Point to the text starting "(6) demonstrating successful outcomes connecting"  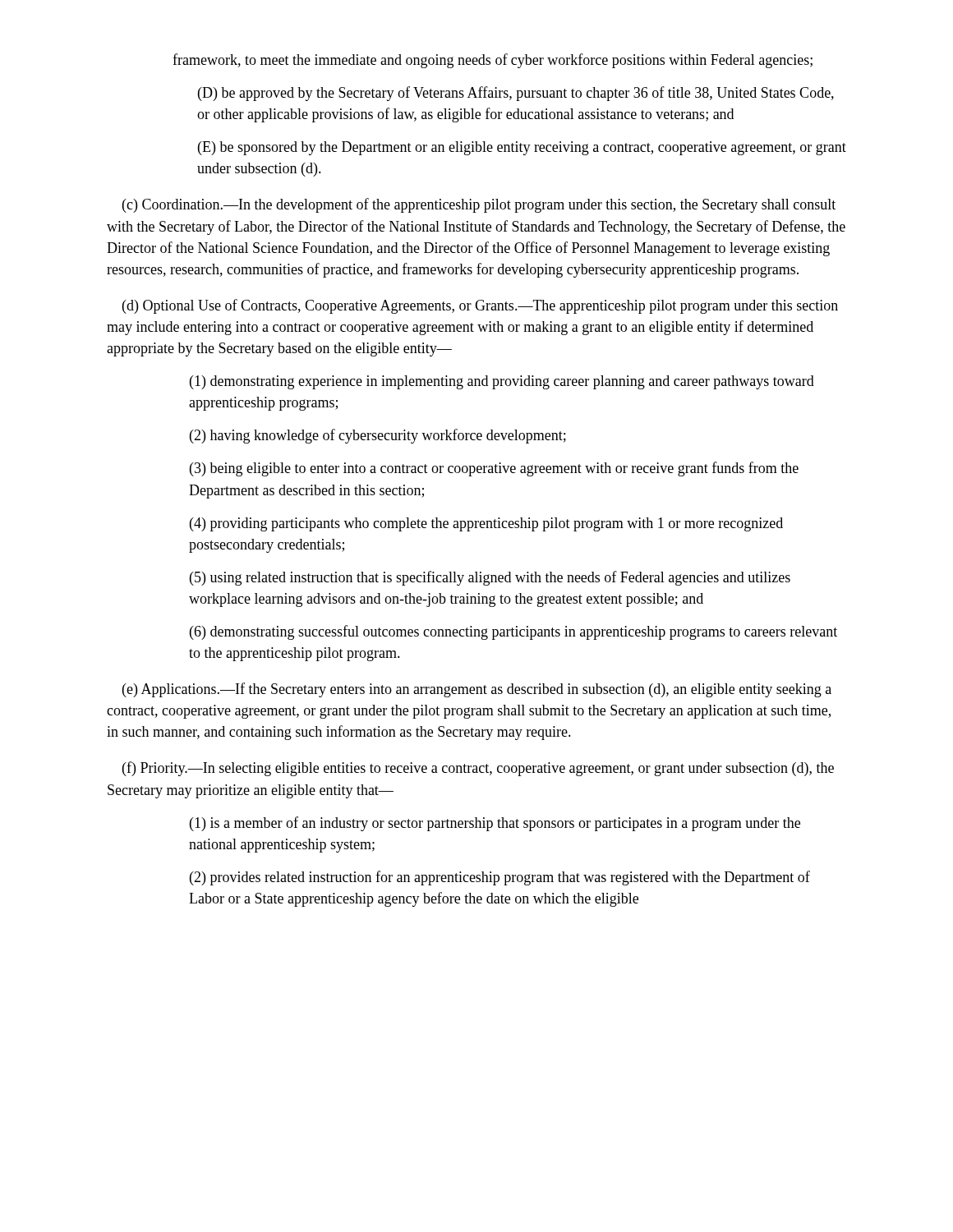[513, 642]
